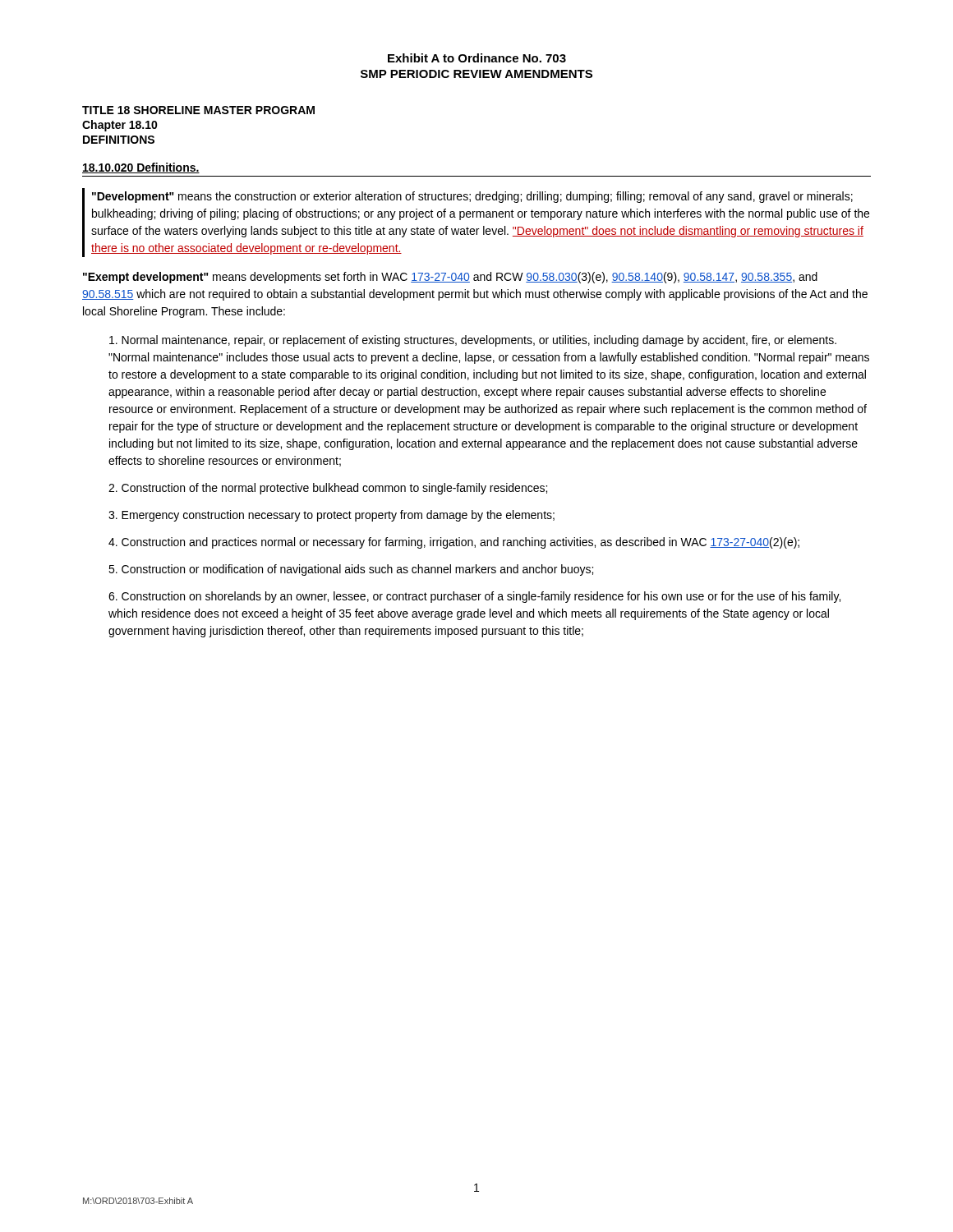Locate the text starting "3. Emergency construction necessary to protect property from"

pos(332,515)
